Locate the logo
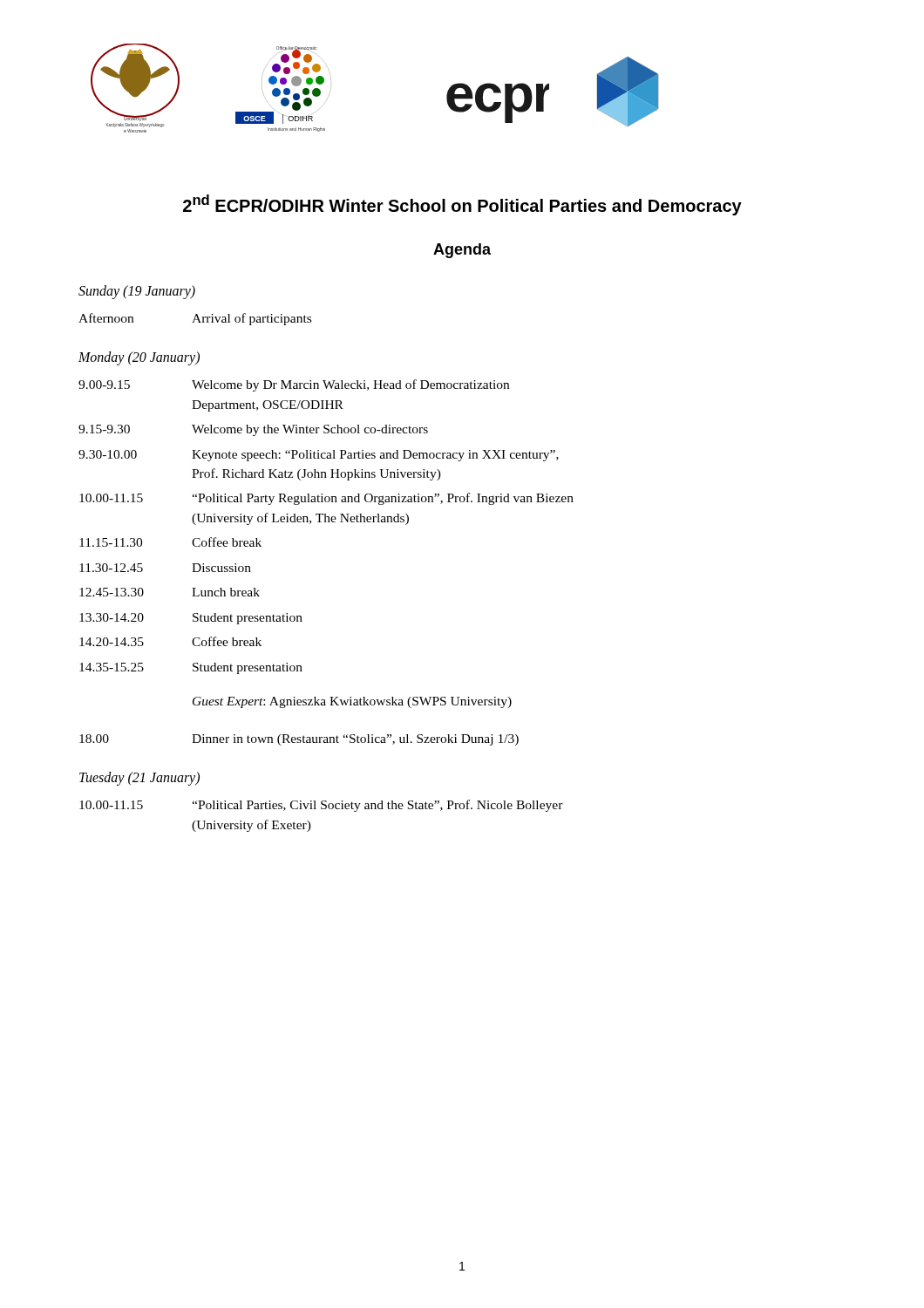 click(x=462, y=92)
